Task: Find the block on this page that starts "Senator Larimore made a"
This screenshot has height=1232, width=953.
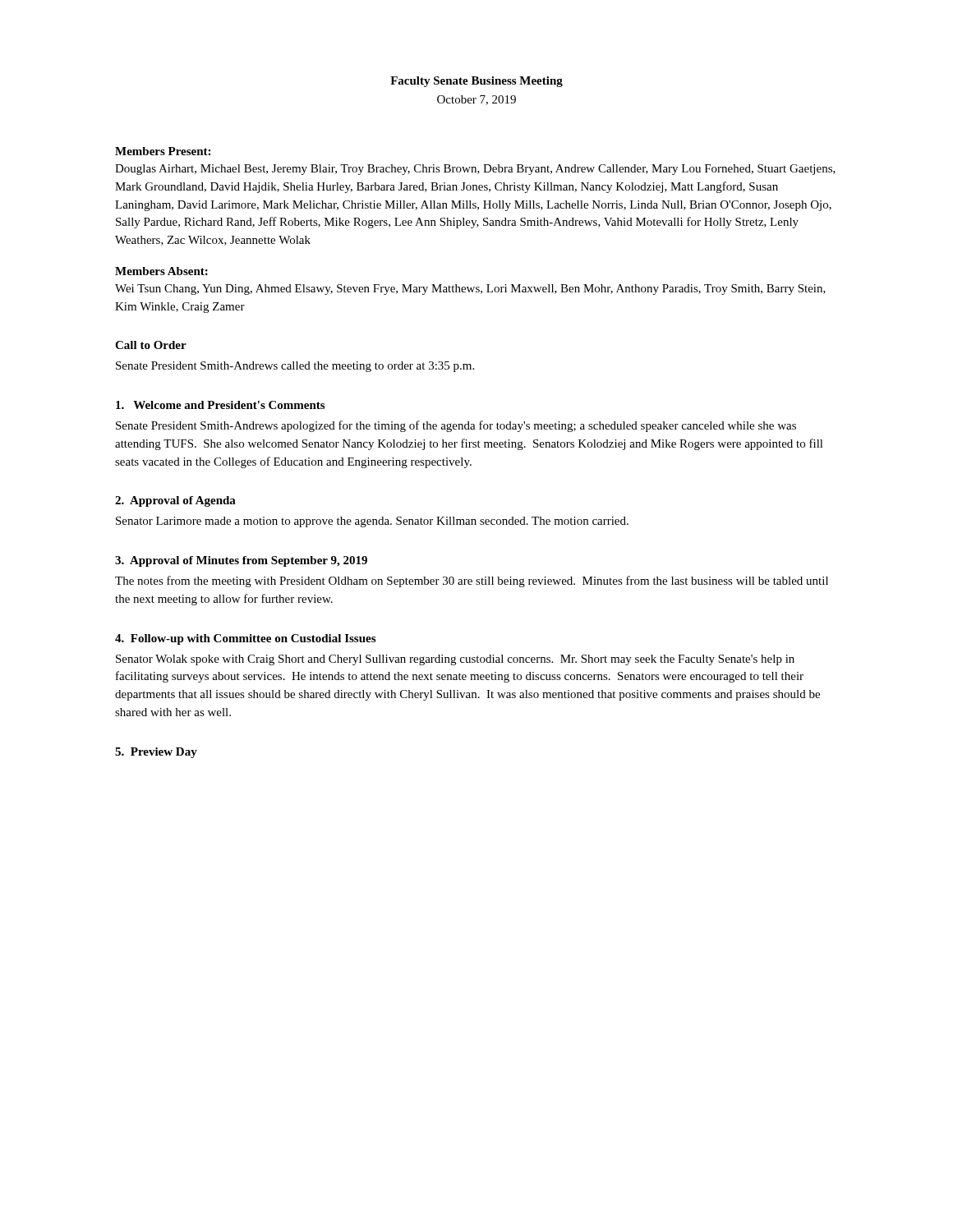Action: pyautogui.click(x=476, y=522)
